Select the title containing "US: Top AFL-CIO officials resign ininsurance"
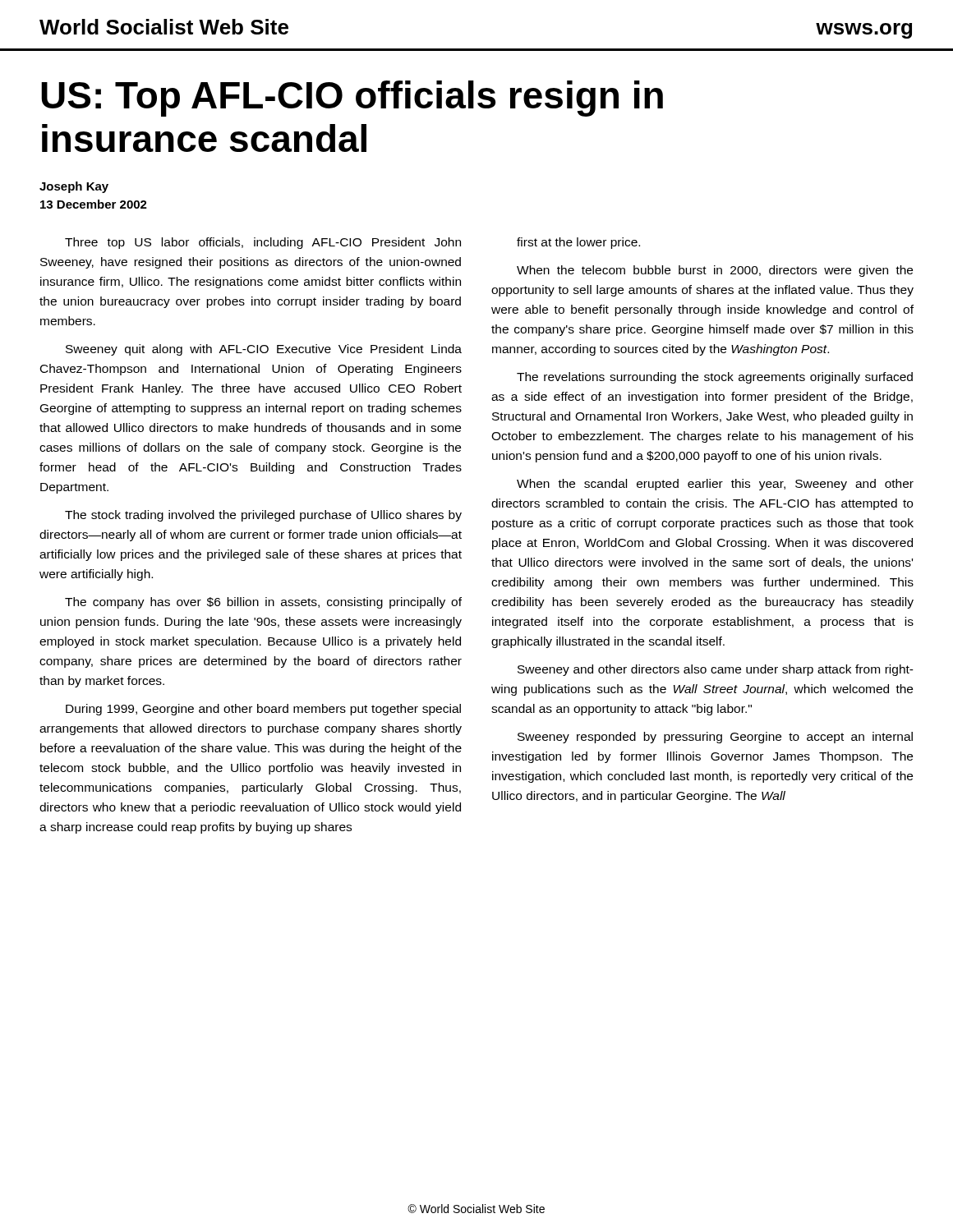 tap(352, 117)
